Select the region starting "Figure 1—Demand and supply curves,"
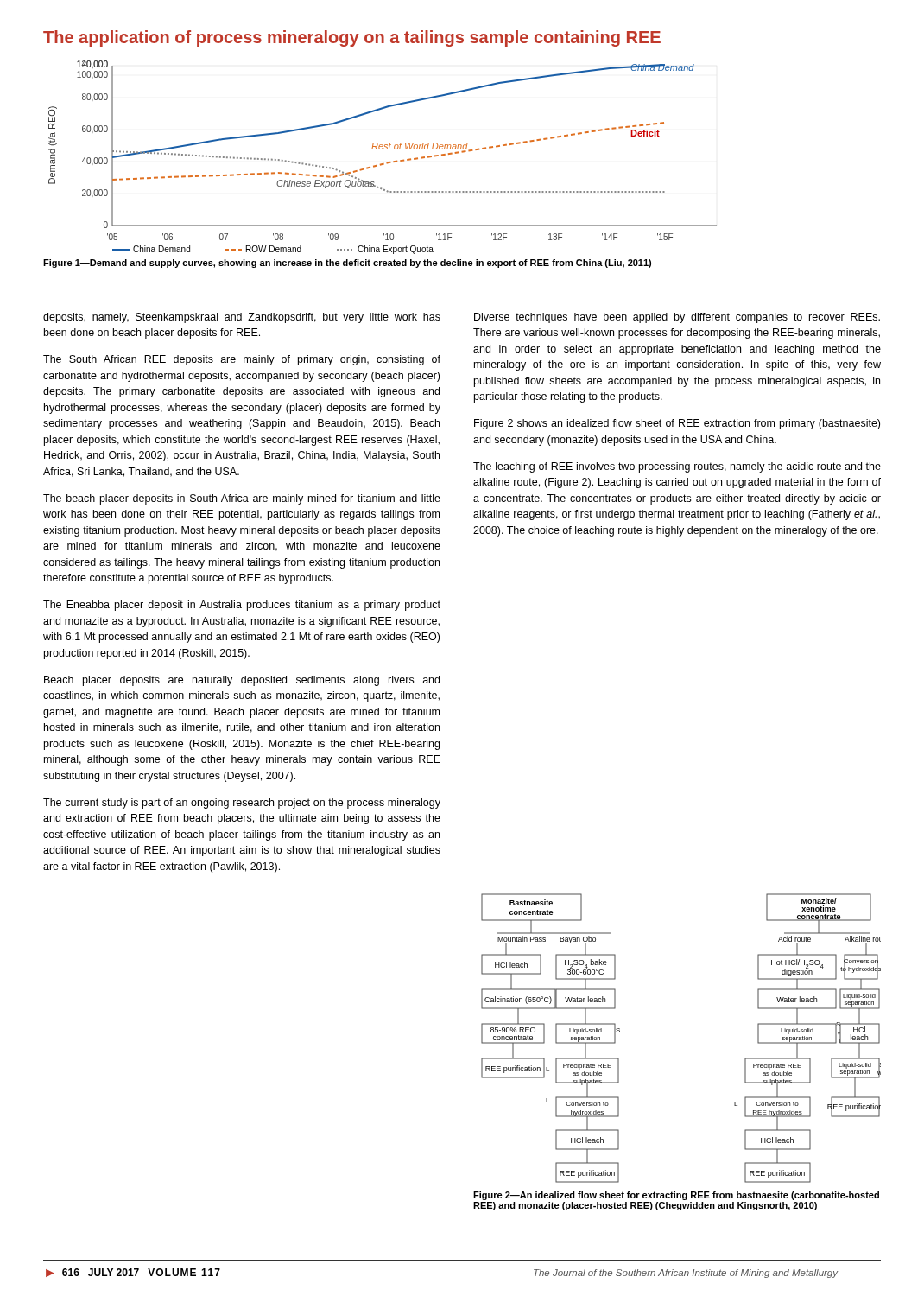The height and width of the screenshot is (1296, 924). tap(347, 263)
